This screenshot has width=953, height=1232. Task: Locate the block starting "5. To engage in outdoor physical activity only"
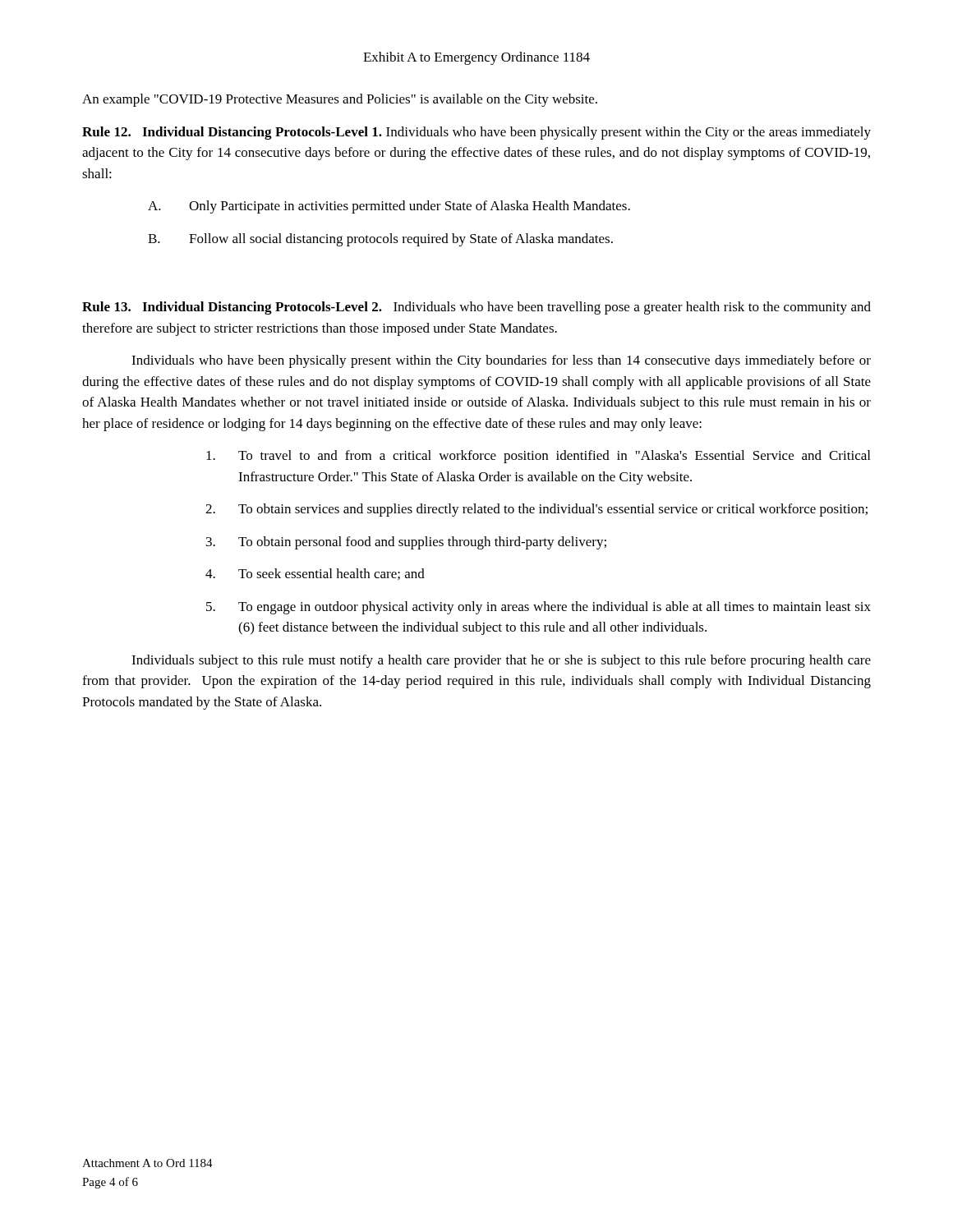(538, 617)
